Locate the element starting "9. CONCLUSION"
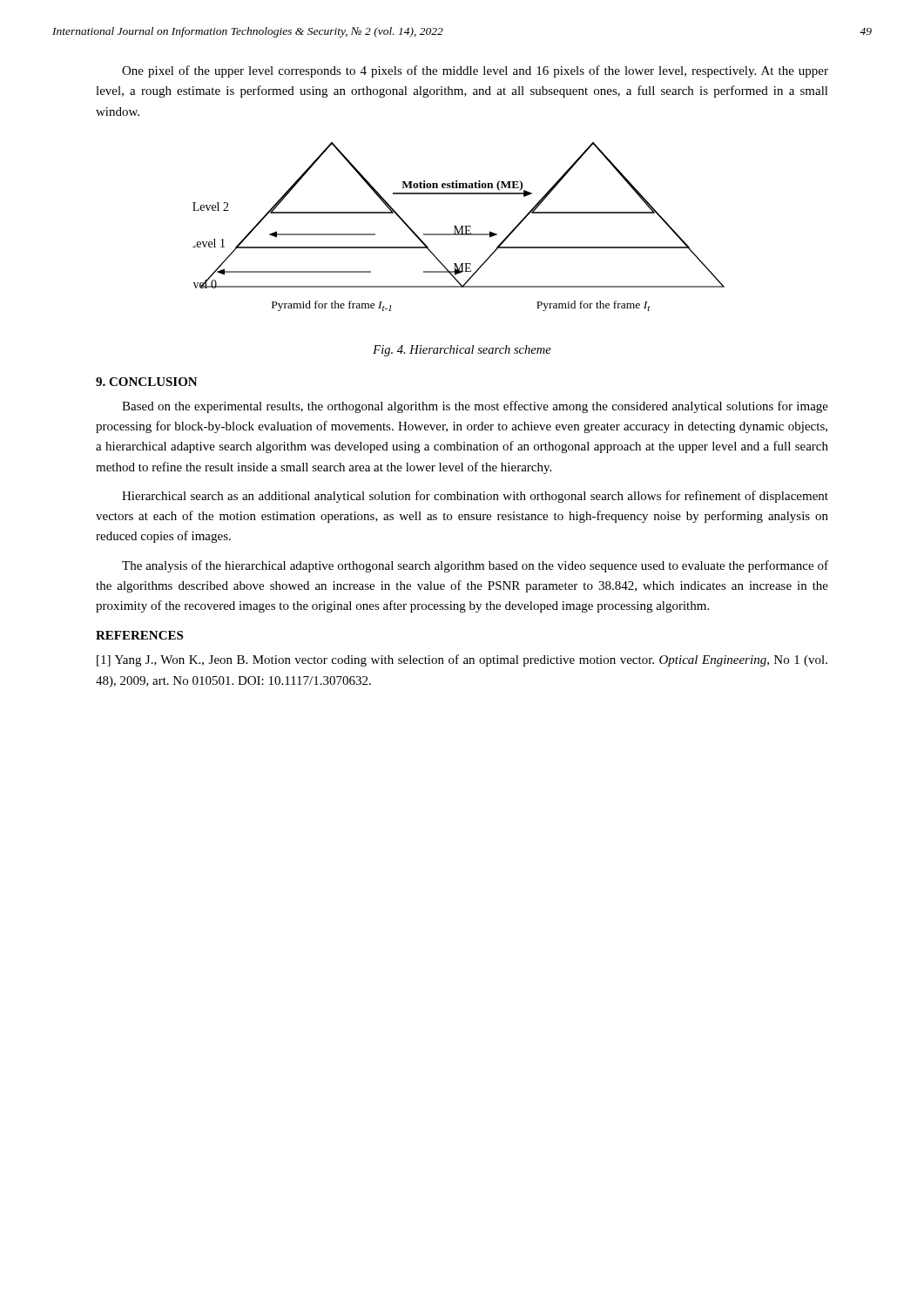924x1307 pixels. tap(147, 381)
